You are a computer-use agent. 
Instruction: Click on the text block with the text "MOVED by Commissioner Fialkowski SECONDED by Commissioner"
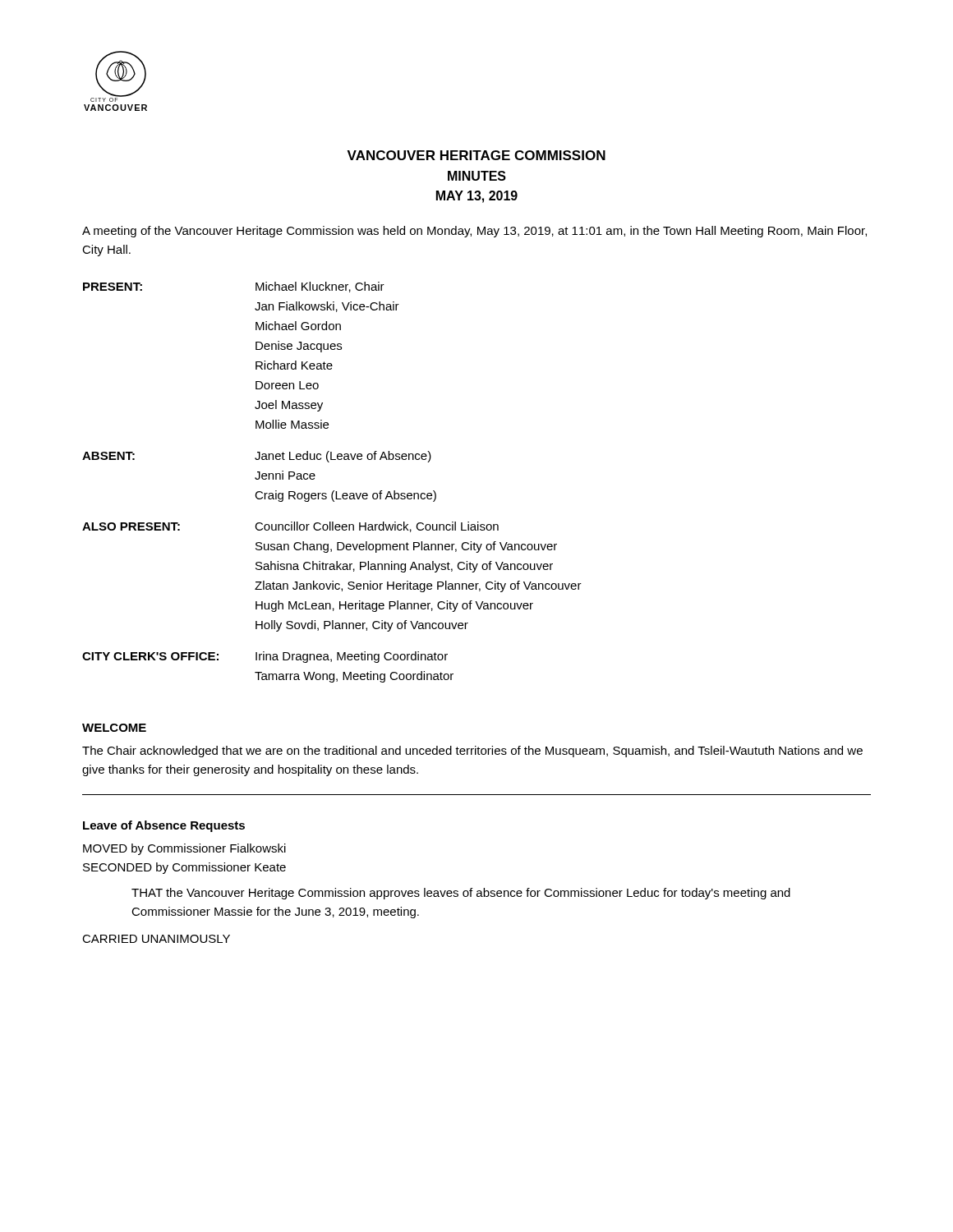coord(184,857)
